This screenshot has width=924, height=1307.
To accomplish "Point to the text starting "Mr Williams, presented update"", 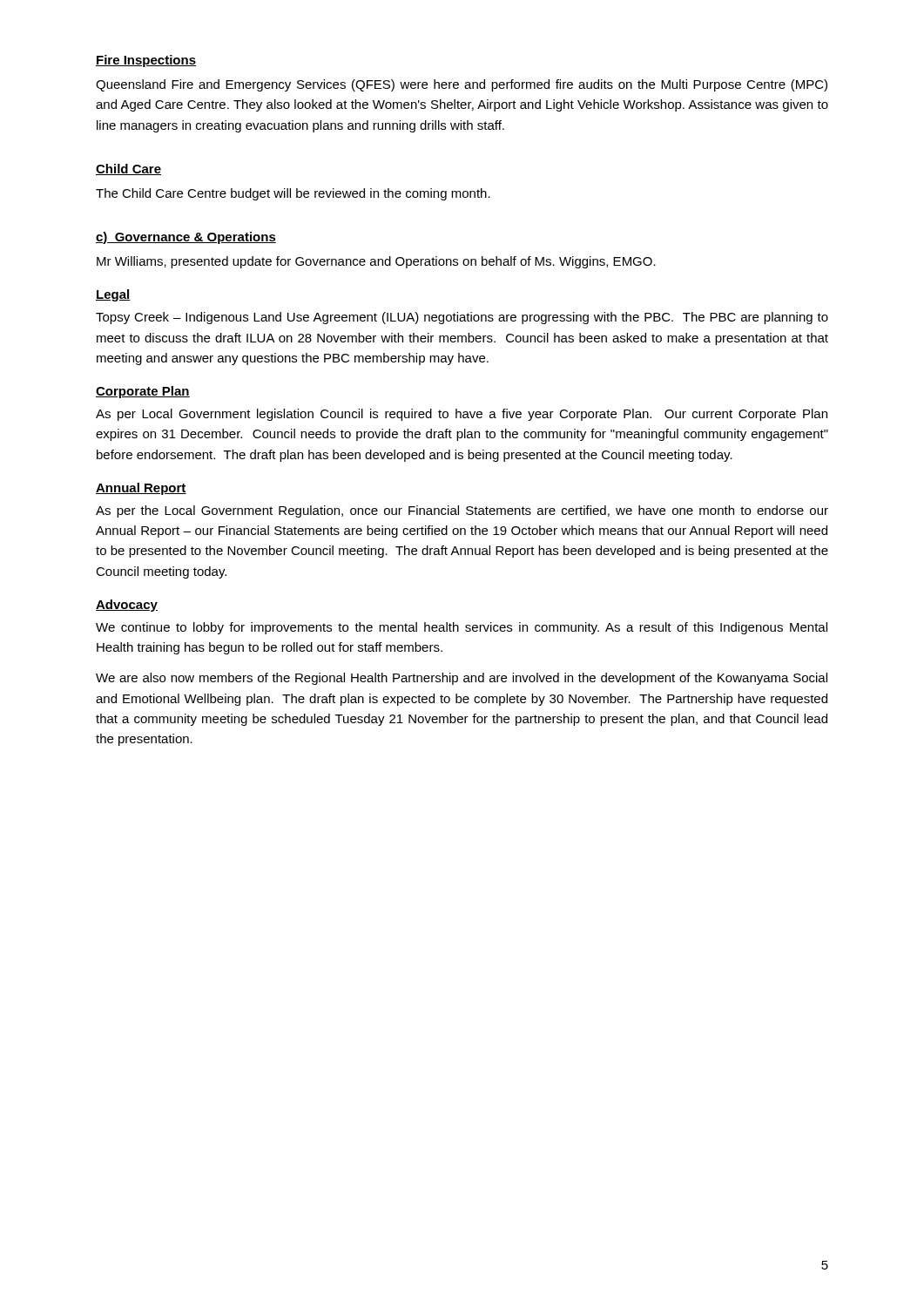I will pyautogui.click(x=376, y=261).
